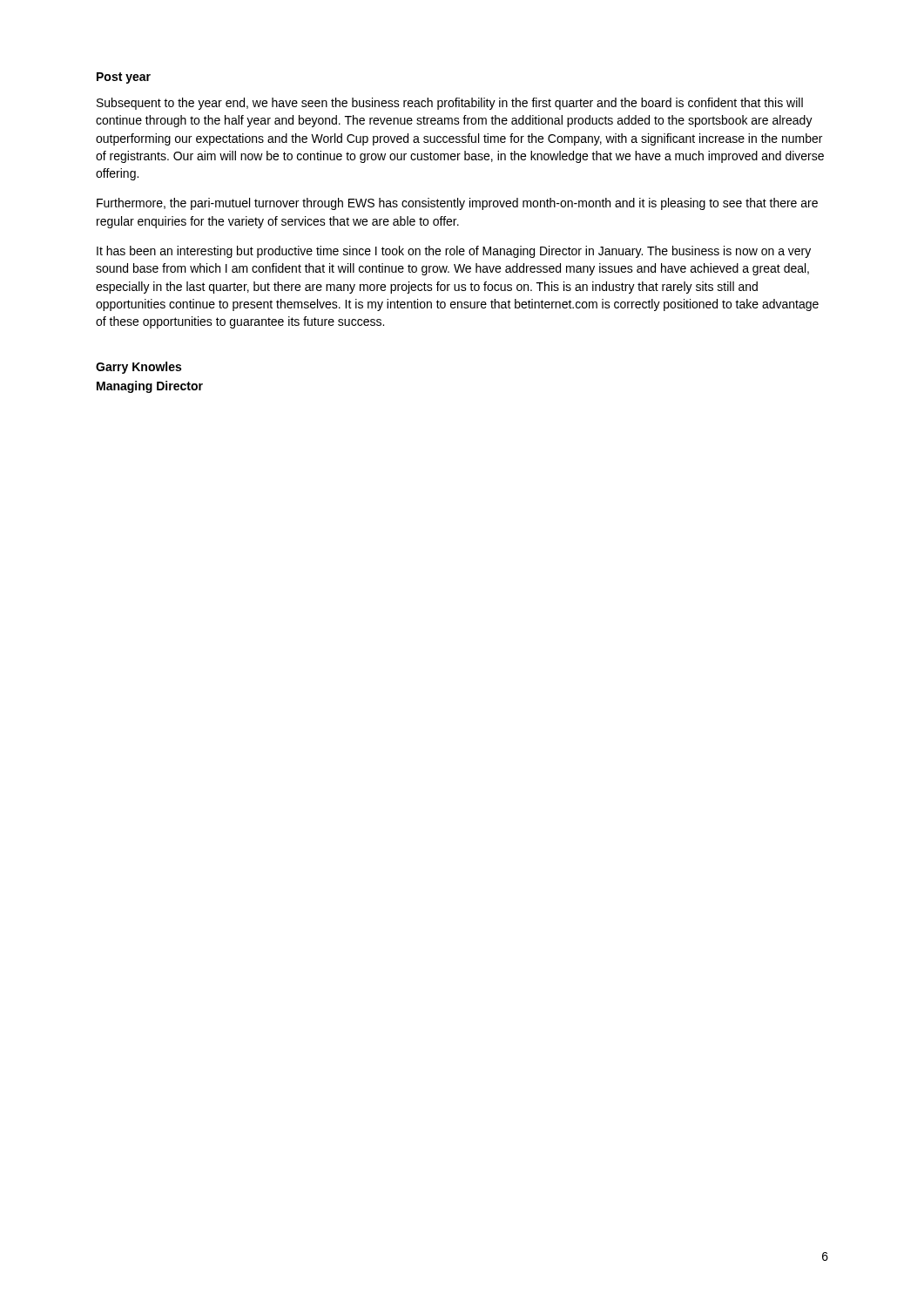
Task: Click the passage that begins "Furthermore, the pari-mutuel turnover through EWS has consistently"
Action: tap(457, 212)
